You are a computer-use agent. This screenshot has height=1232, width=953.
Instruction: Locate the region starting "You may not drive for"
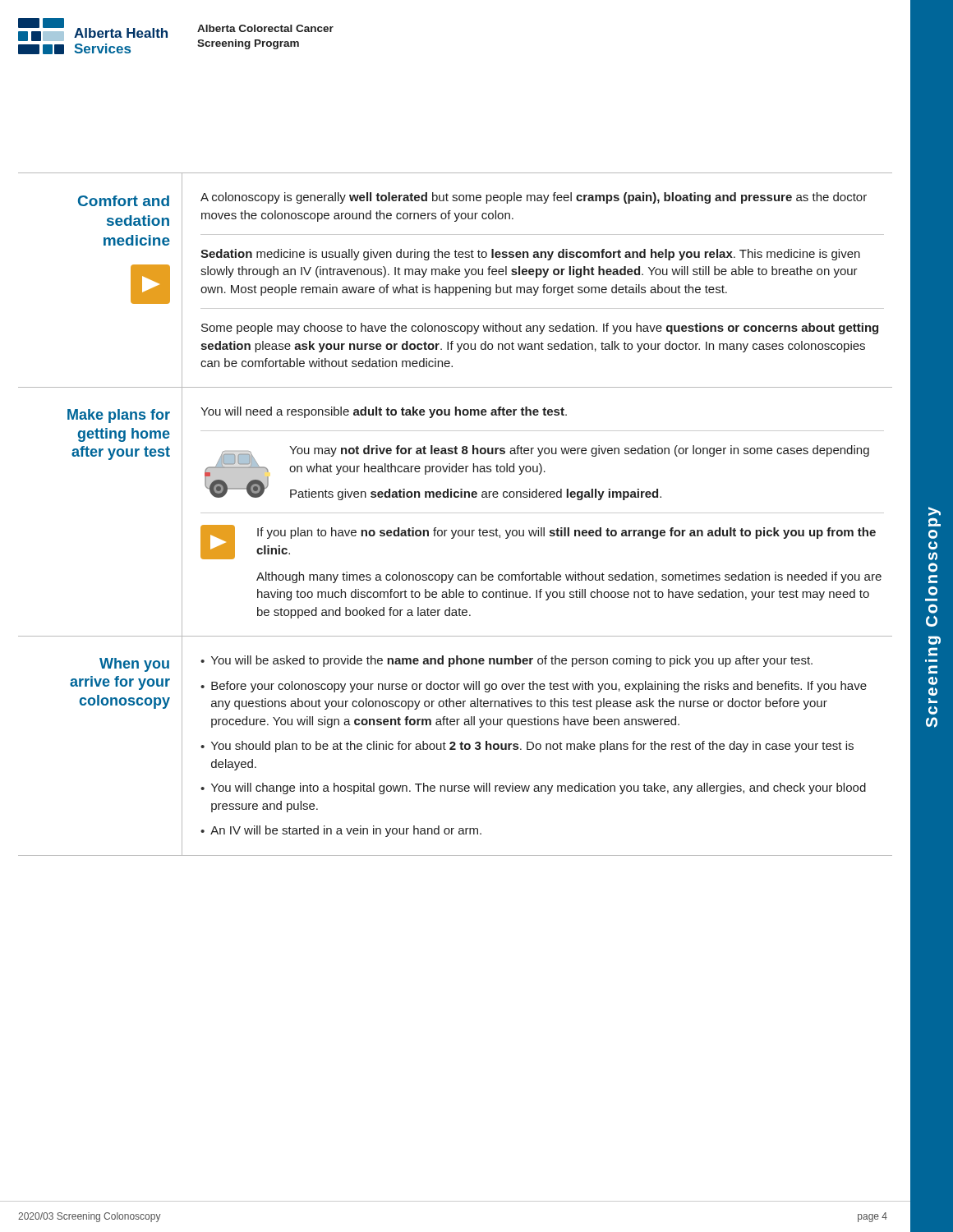[x=579, y=451]
